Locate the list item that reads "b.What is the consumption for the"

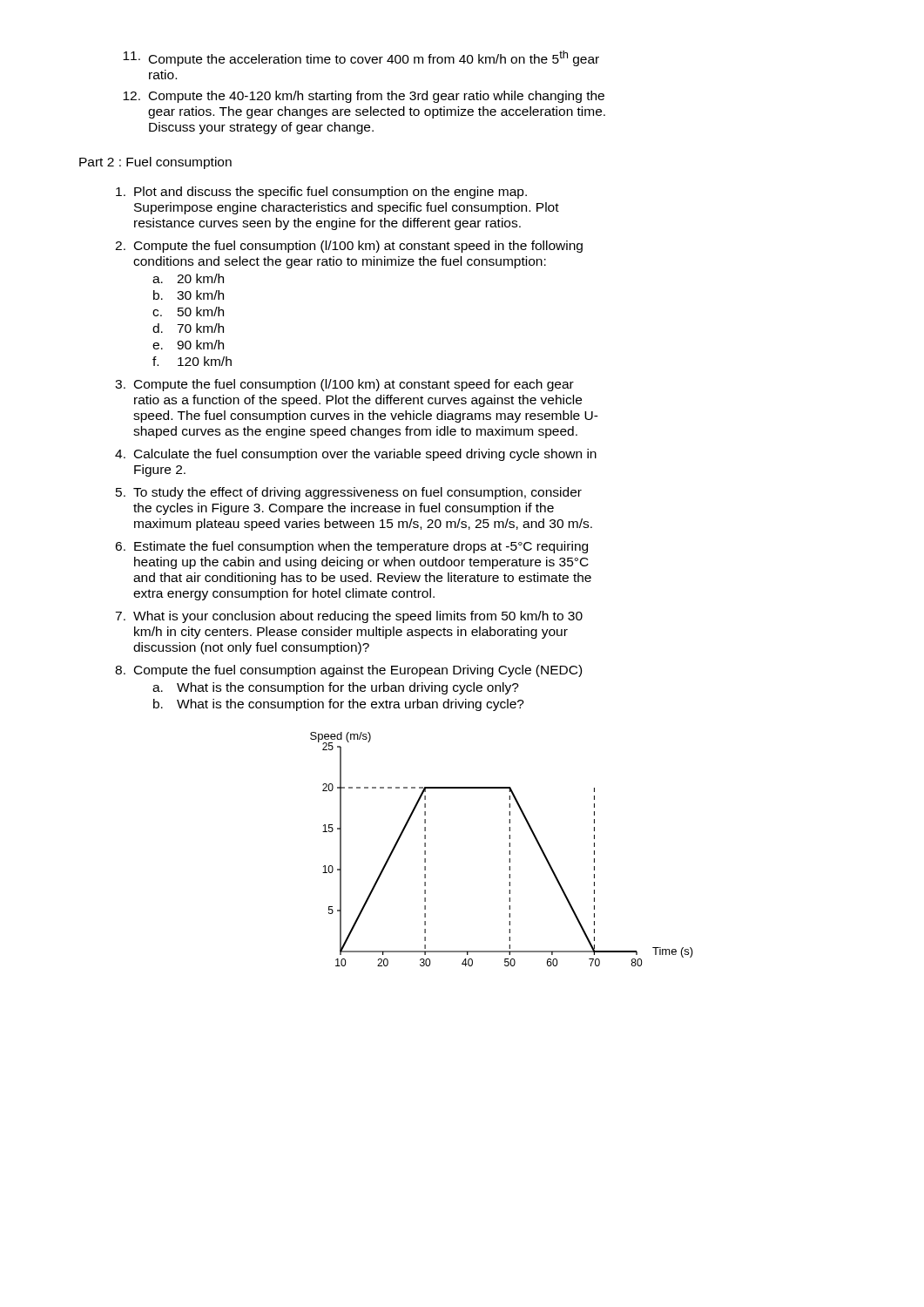coord(338,704)
